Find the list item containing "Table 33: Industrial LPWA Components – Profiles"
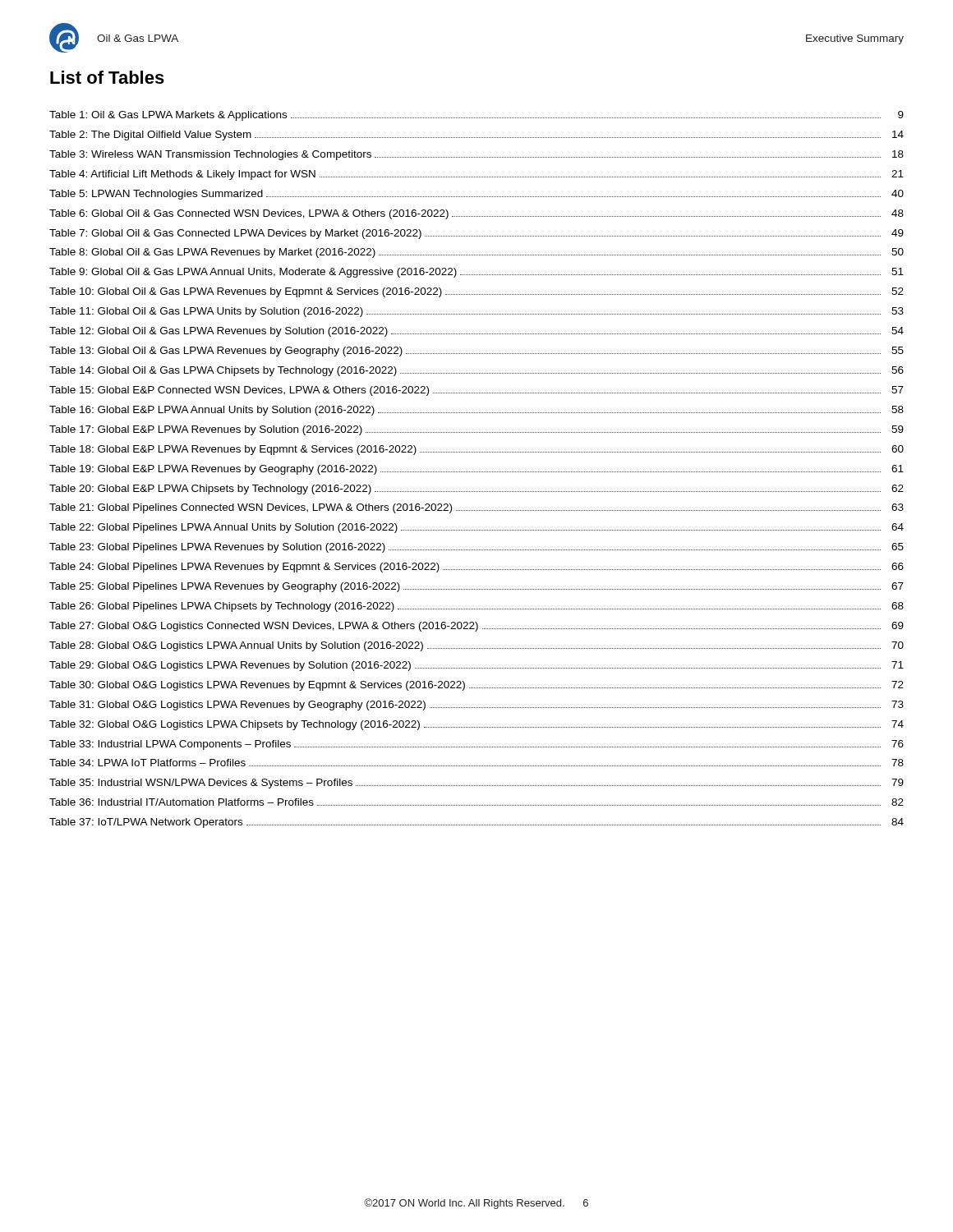This screenshot has height=1232, width=953. [x=476, y=744]
